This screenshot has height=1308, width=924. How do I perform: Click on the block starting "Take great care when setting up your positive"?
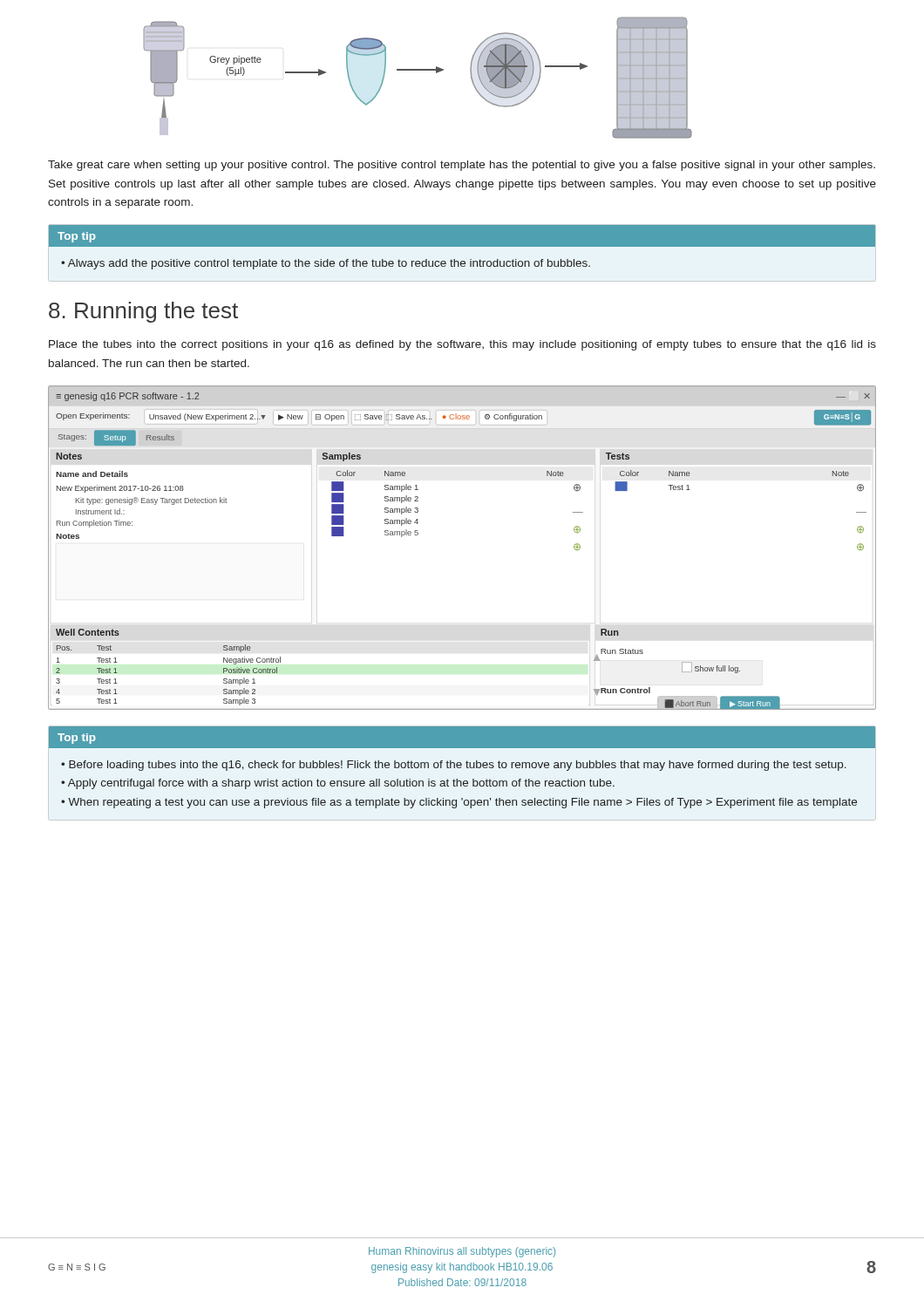pyautogui.click(x=462, y=183)
